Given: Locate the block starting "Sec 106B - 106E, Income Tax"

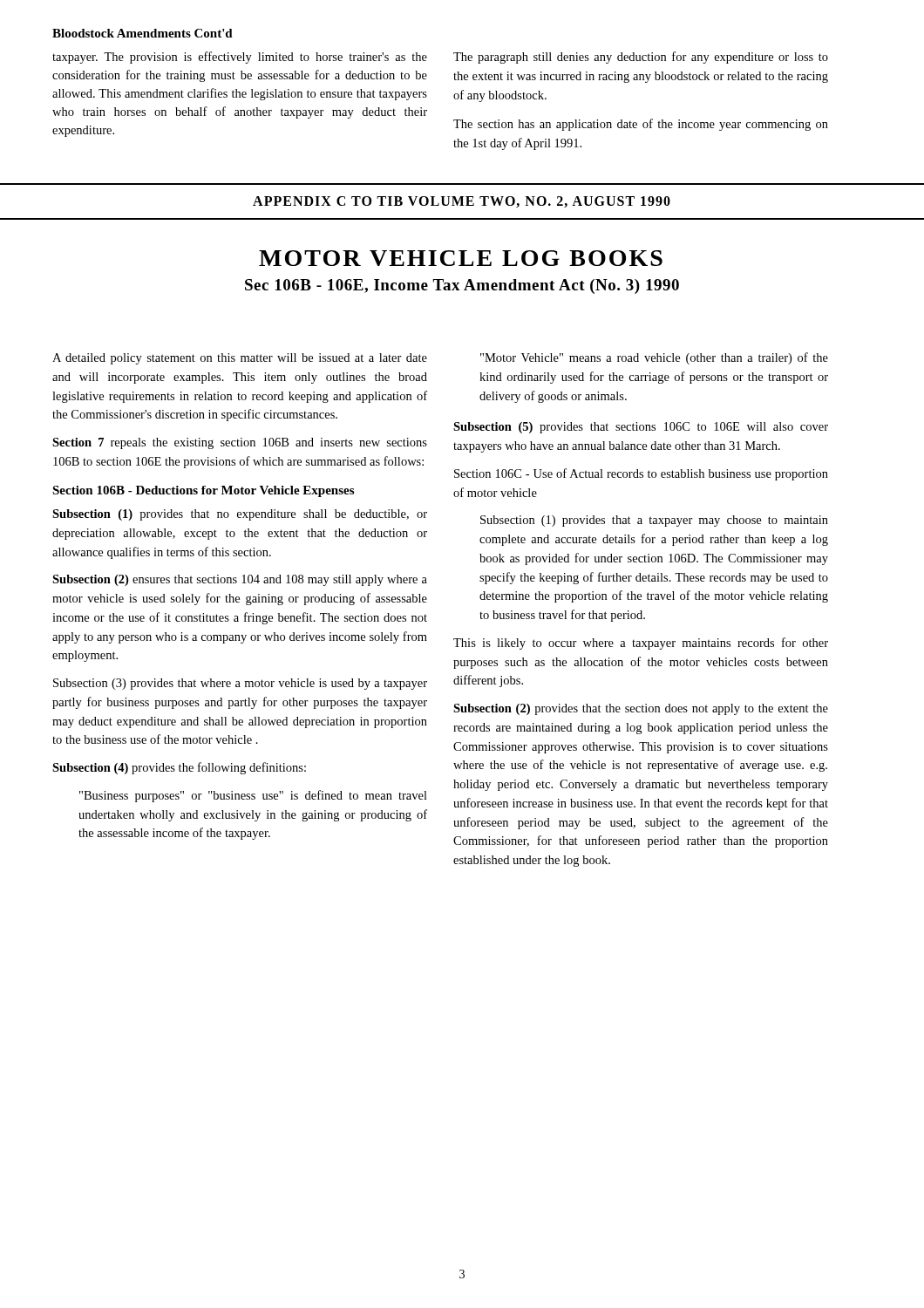Looking at the screenshot, I should (x=462, y=285).
